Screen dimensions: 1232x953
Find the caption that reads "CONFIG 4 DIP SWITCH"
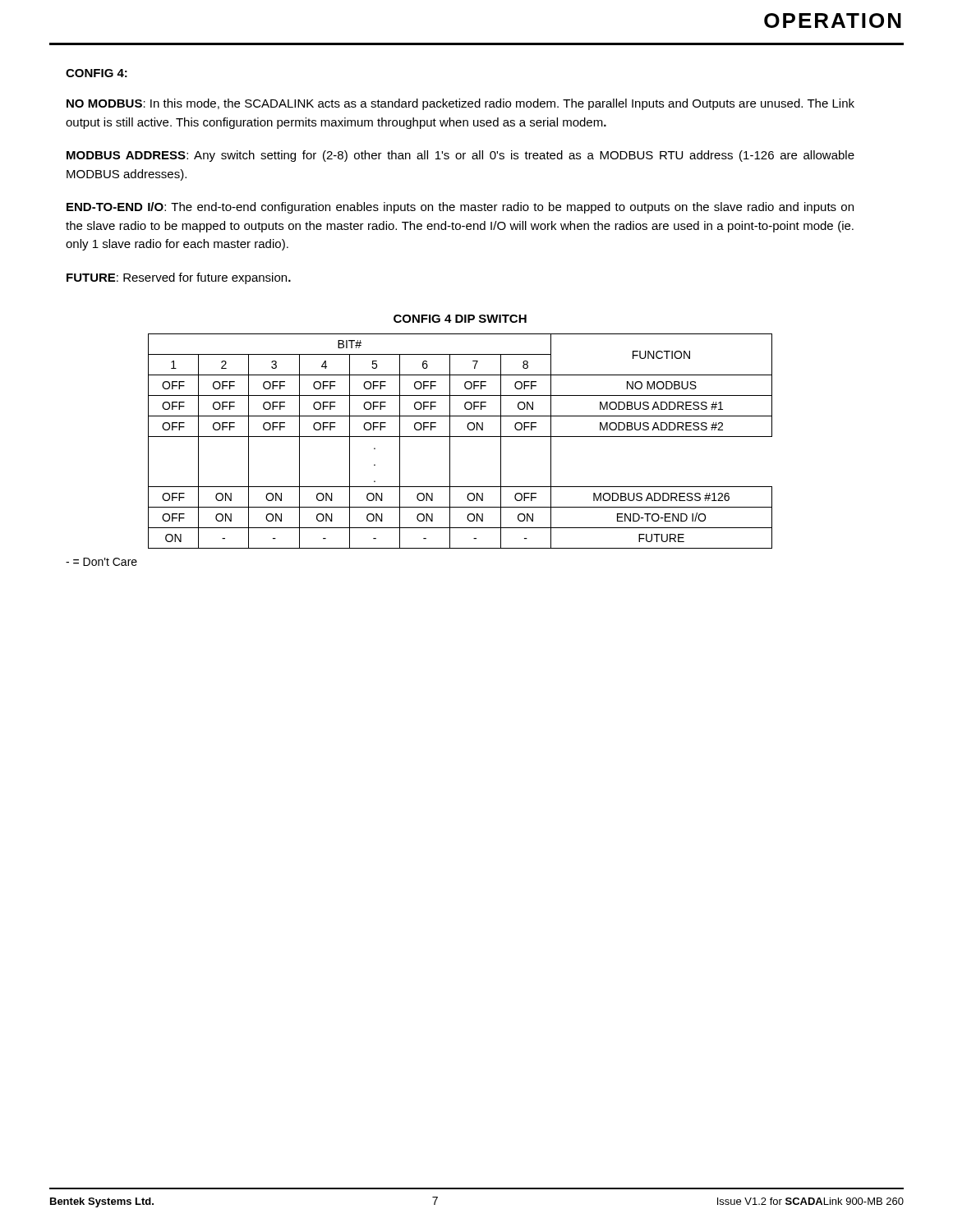[460, 318]
